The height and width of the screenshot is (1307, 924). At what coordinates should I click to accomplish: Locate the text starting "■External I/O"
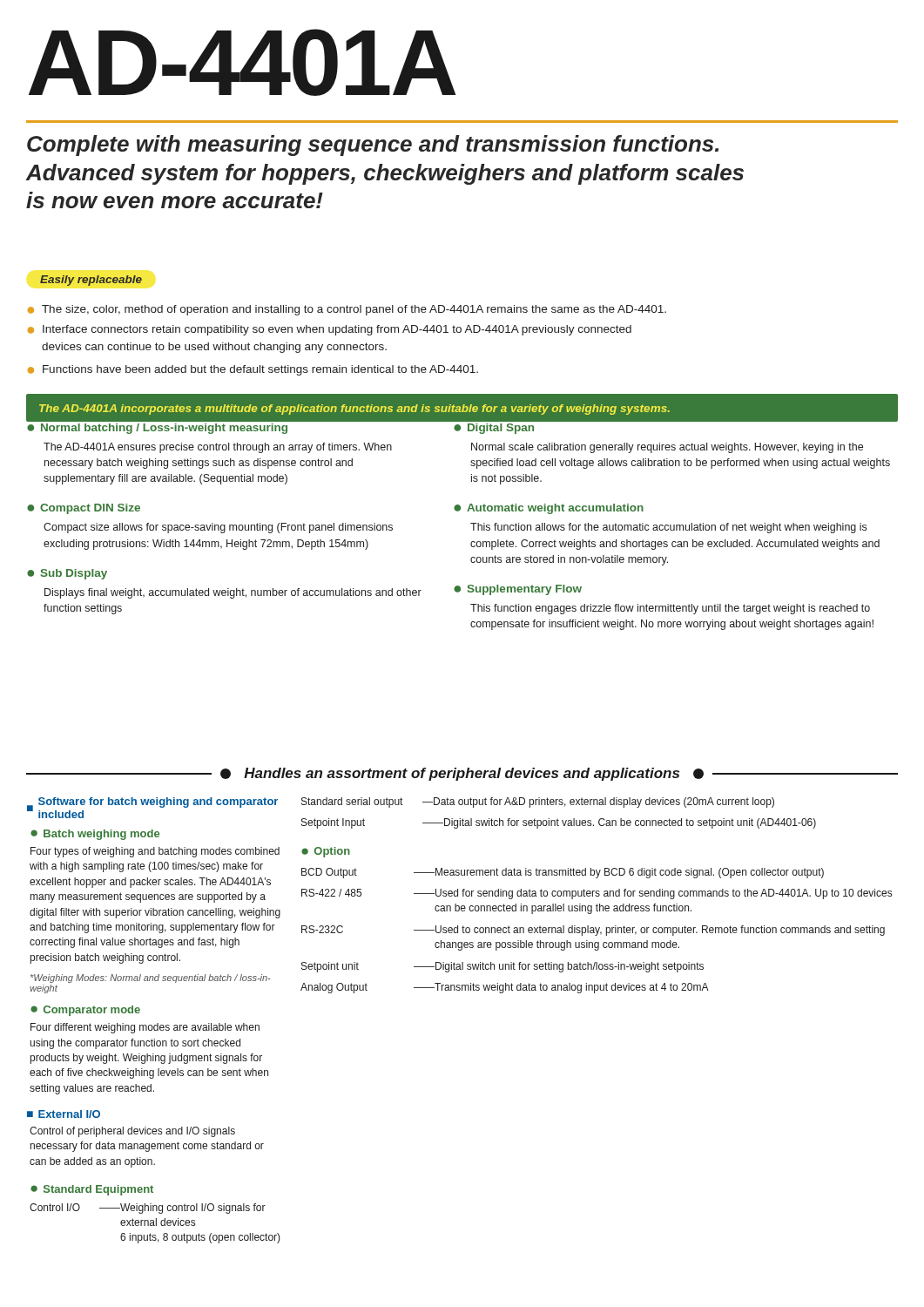(63, 1114)
